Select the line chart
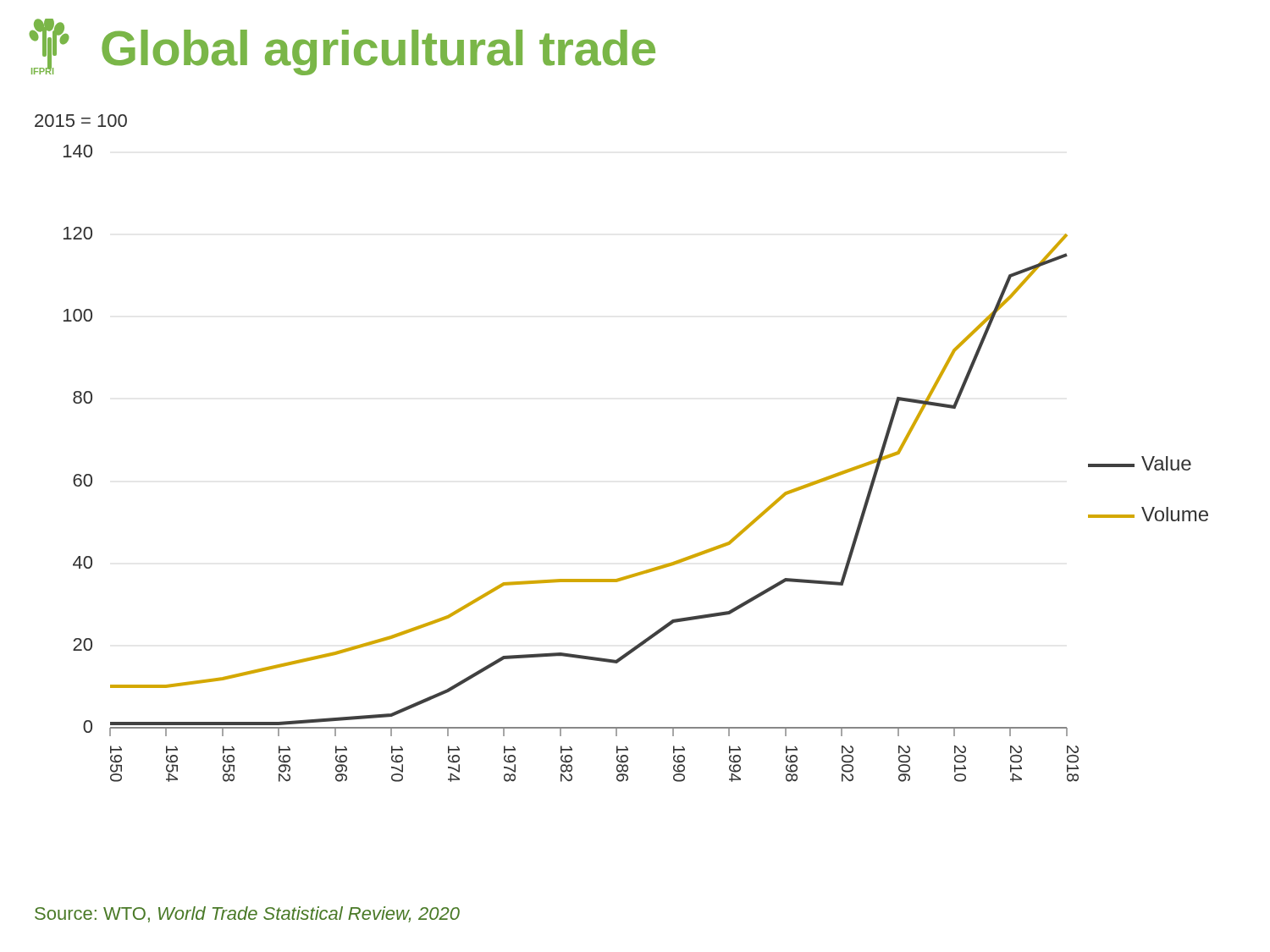 pyautogui.click(x=635, y=470)
